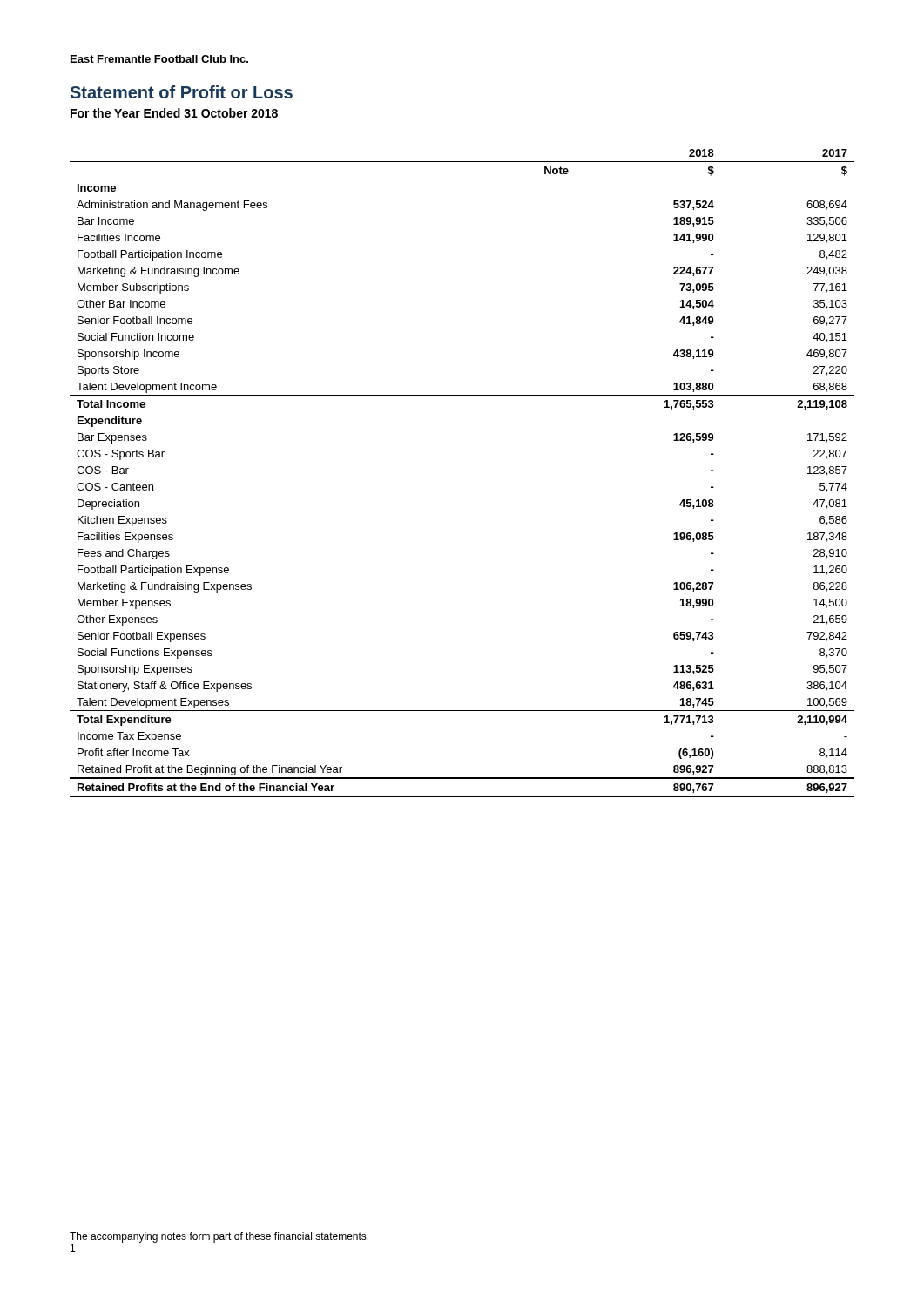Screen dimensions: 1307x924
Task: Select the text block starting "The accompanying notes form part of these financial"
Action: click(220, 1242)
